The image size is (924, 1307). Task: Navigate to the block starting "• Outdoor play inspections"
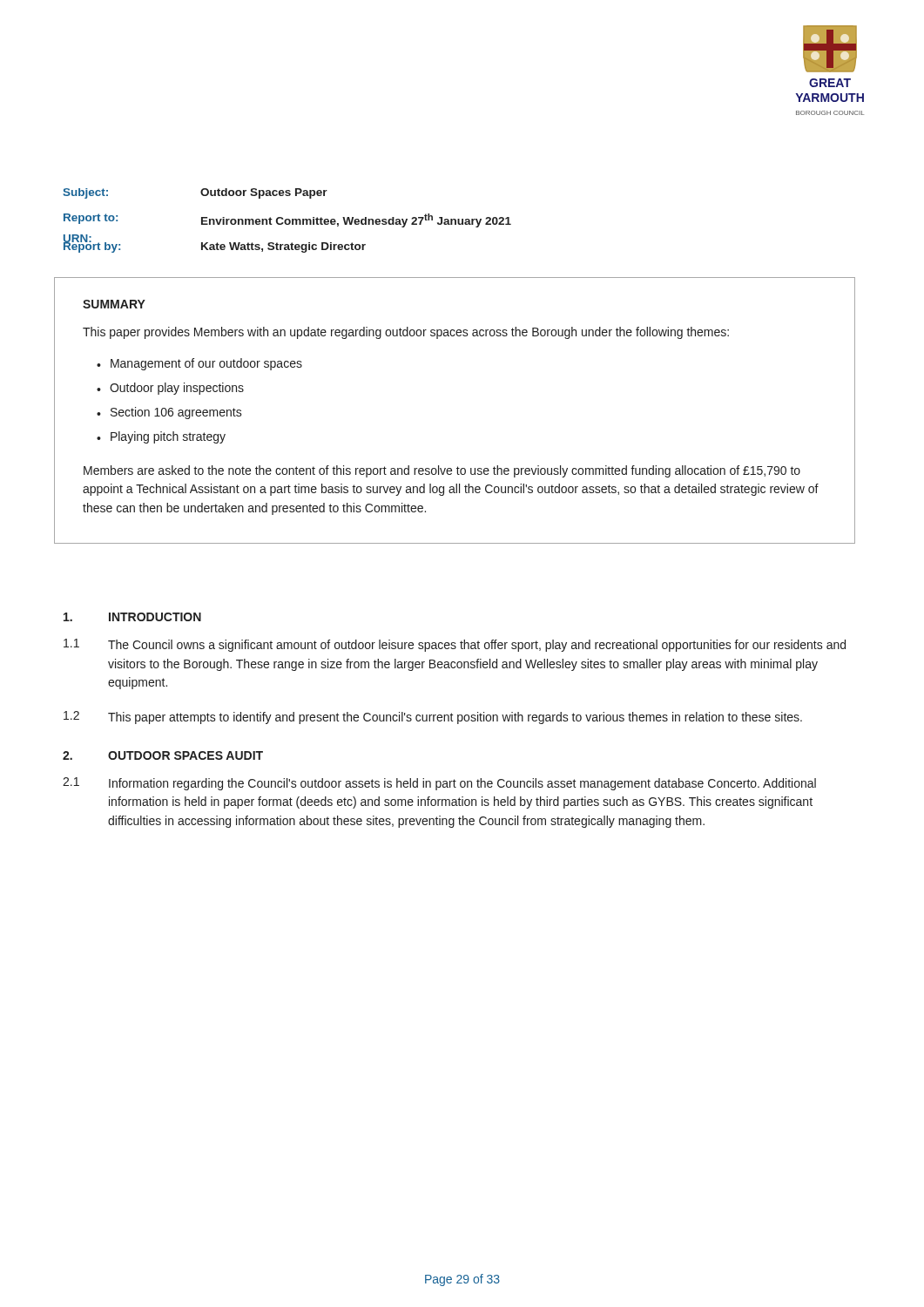pyautogui.click(x=170, y=389)
